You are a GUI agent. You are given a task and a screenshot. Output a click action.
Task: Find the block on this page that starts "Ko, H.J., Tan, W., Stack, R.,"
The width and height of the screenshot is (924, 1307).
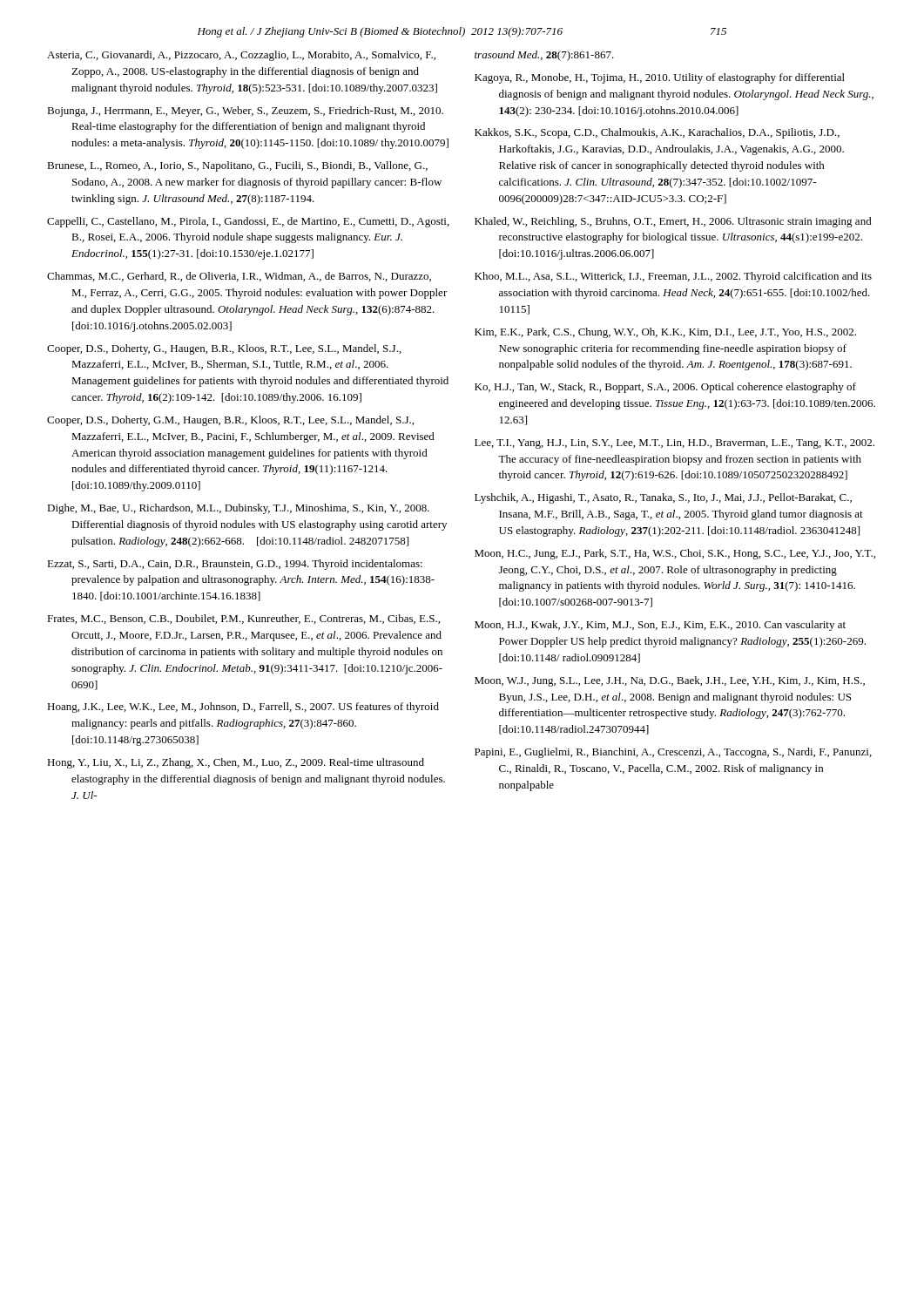click(675, 403)
